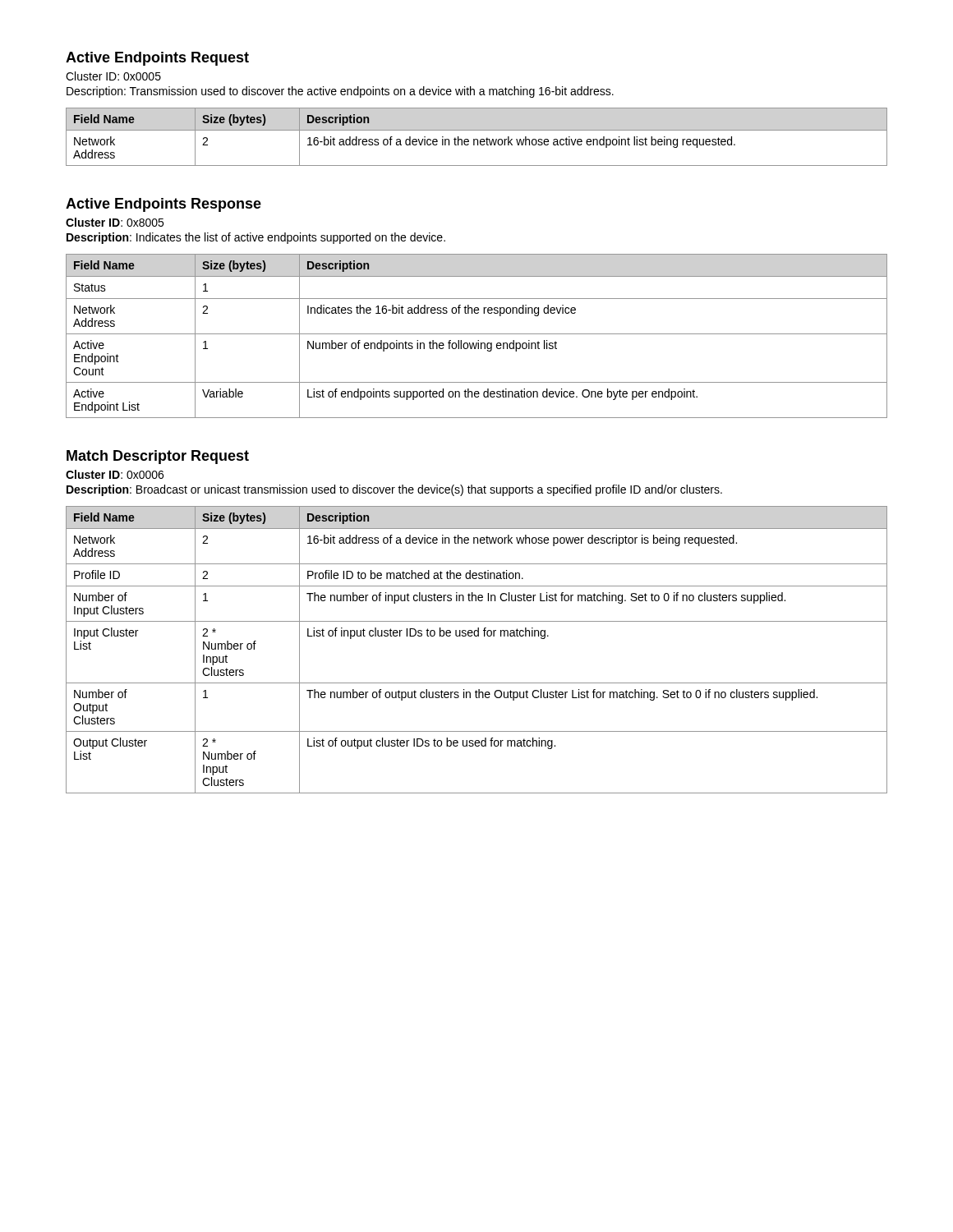Viewport: 953px width, 1232px height.
Task: Point to the block beginning "Description: Broadcast or unicast transmission used to discover"
Action: coord(394,490)
